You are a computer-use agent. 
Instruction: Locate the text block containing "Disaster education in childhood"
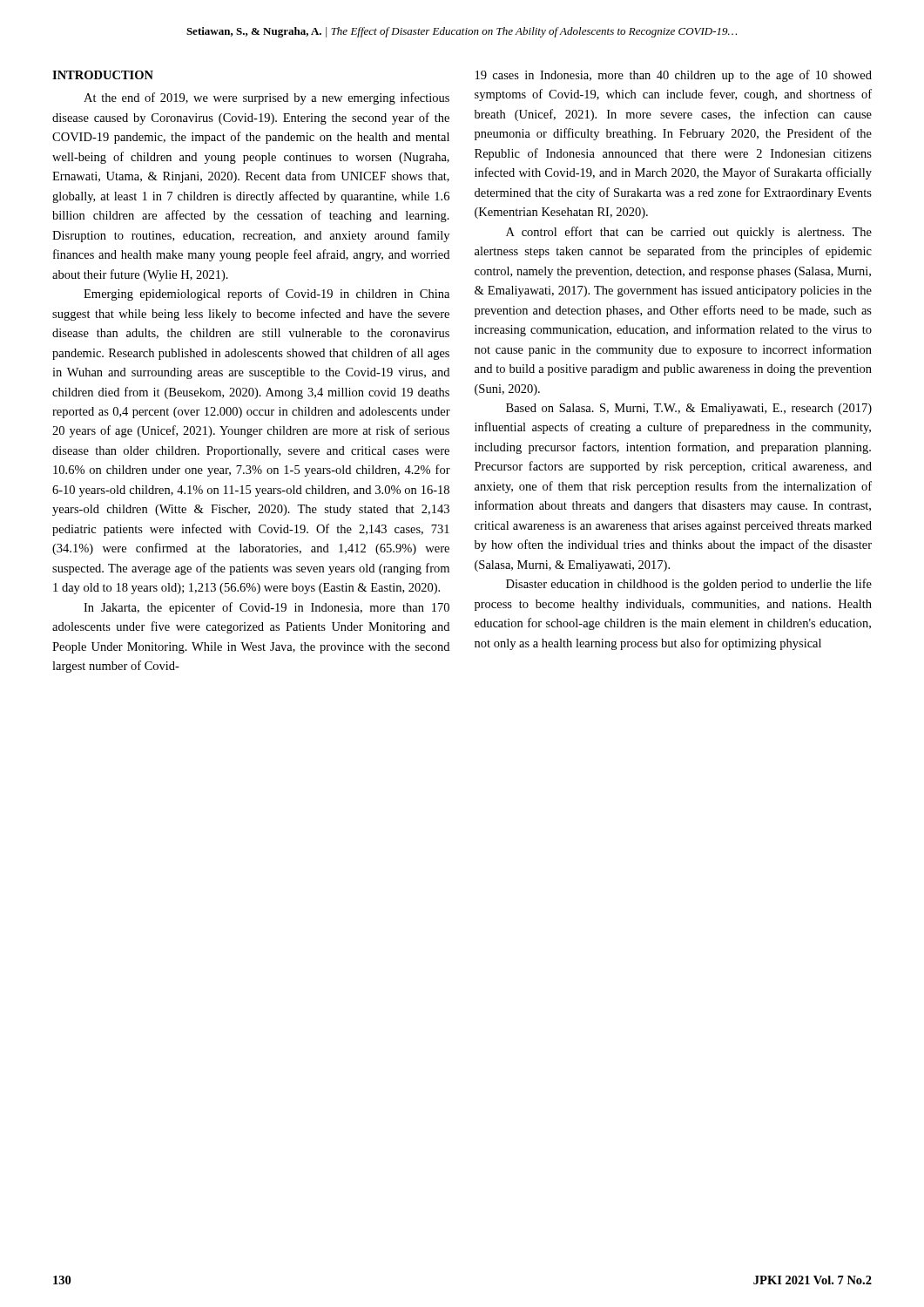point(673,614)
